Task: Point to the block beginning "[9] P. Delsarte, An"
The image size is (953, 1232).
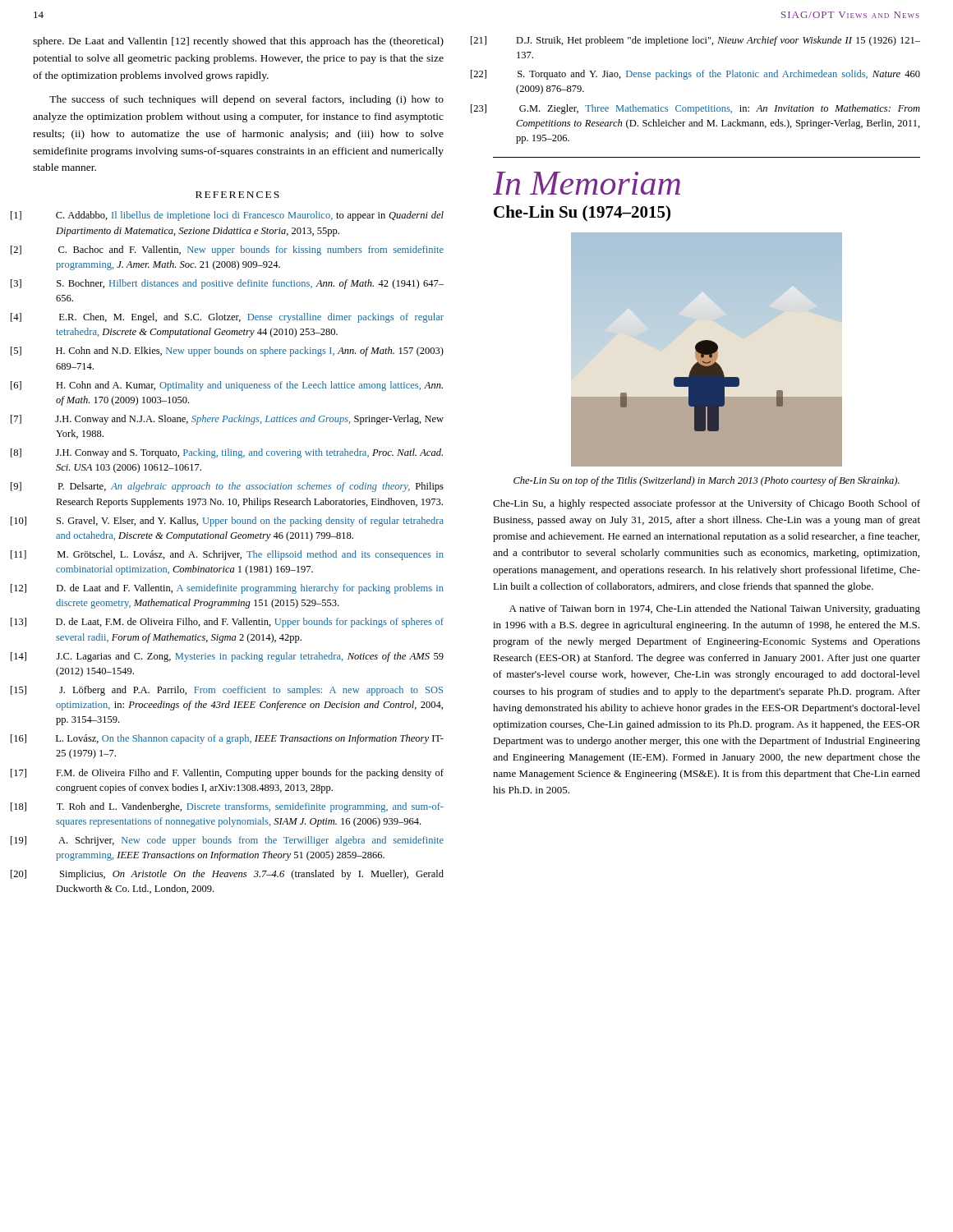Action: click(x=238, y=493)
